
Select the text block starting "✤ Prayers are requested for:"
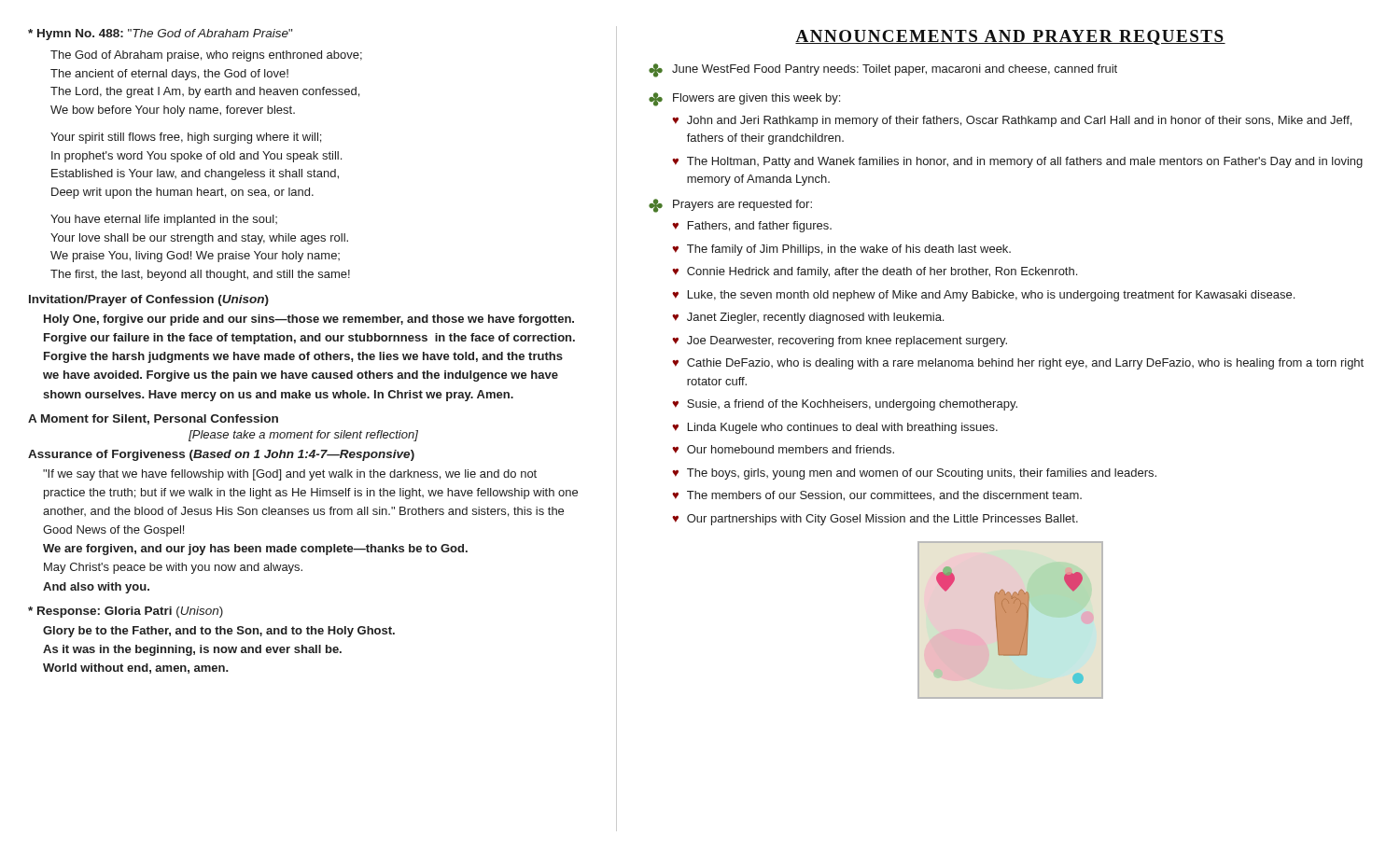(x=1010, y=363)
